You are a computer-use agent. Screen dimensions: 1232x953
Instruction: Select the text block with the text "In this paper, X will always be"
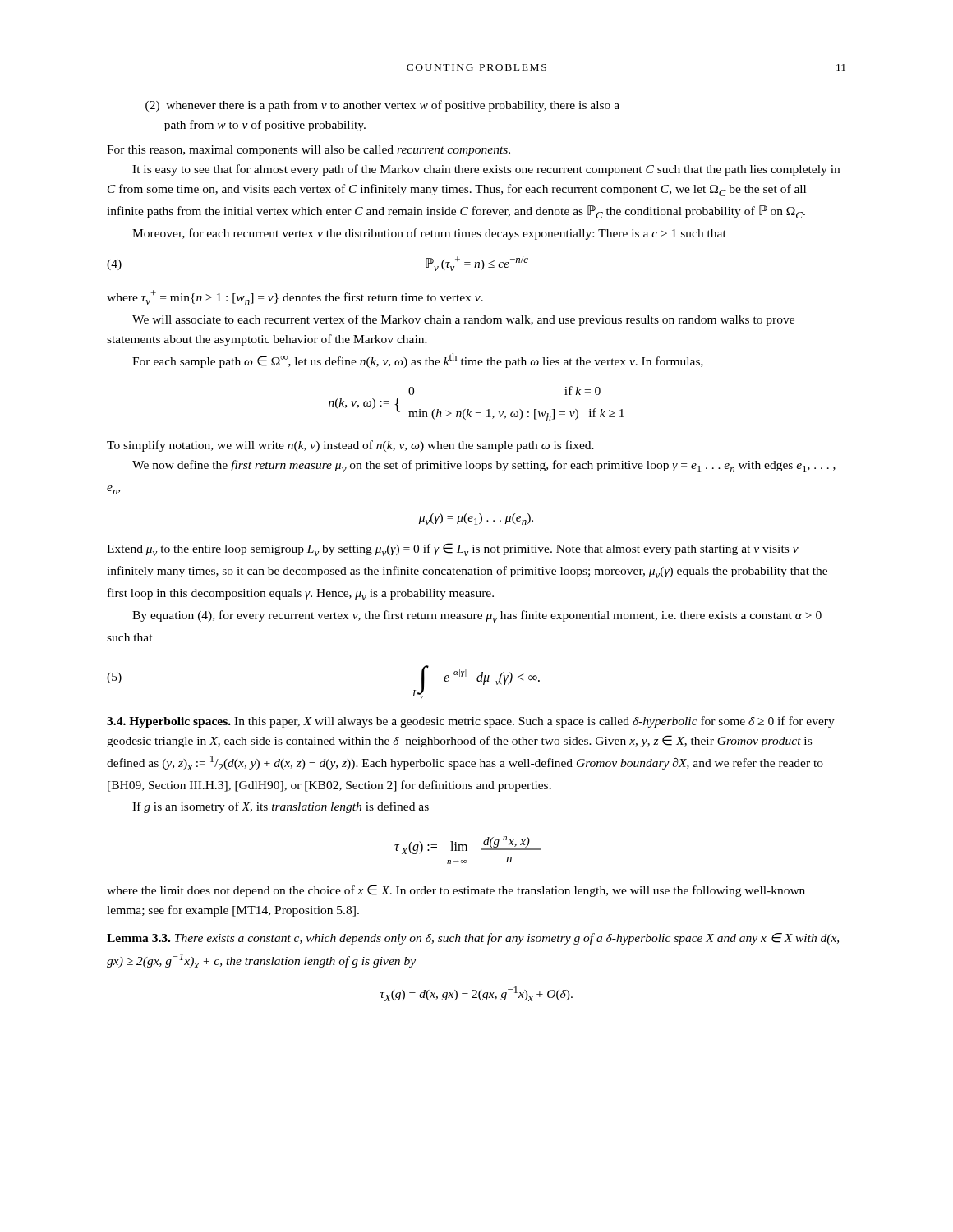coord(471,753)
